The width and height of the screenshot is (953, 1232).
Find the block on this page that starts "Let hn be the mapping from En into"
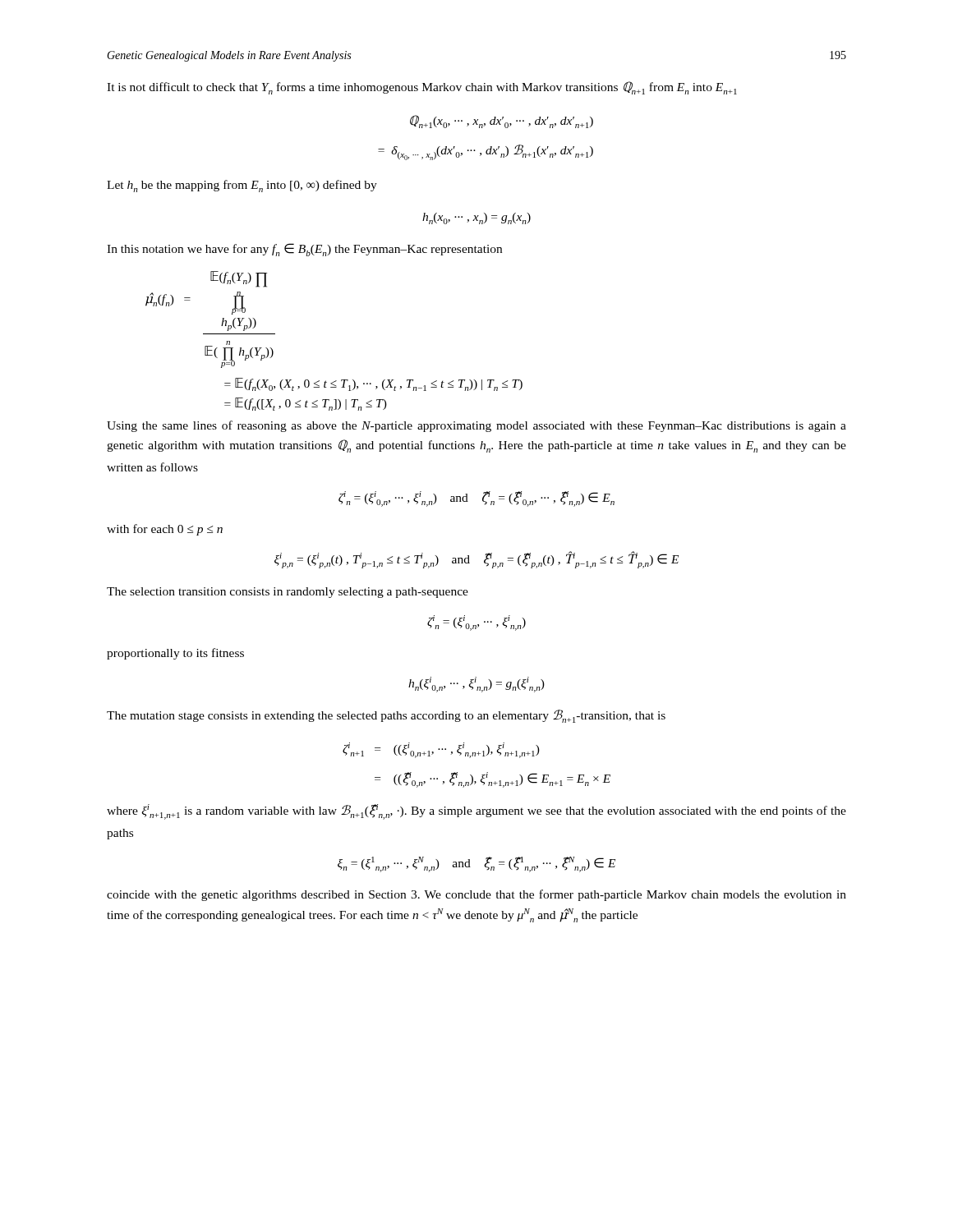242,186
